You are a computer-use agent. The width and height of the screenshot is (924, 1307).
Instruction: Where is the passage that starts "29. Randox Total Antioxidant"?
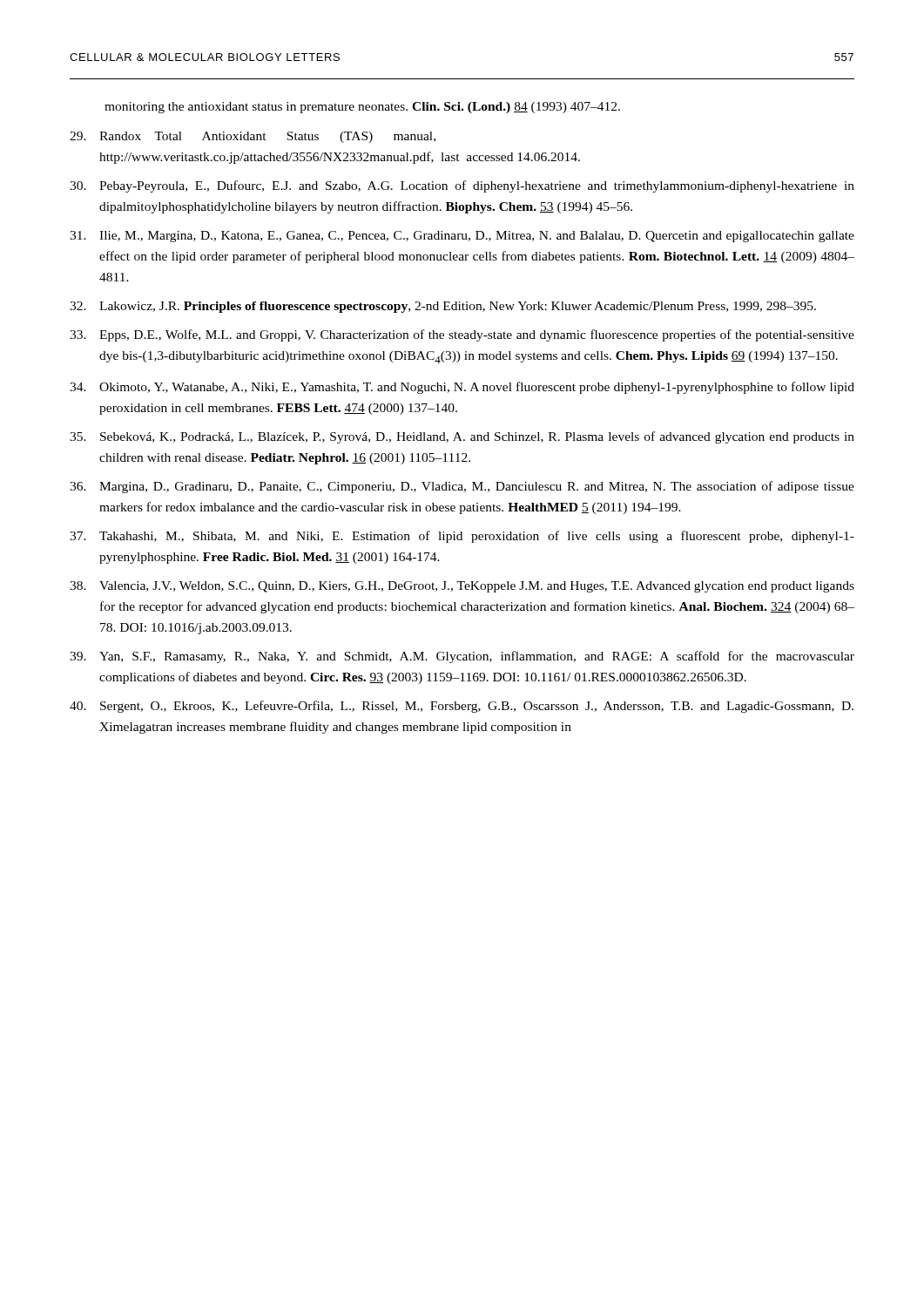(462, 146)
